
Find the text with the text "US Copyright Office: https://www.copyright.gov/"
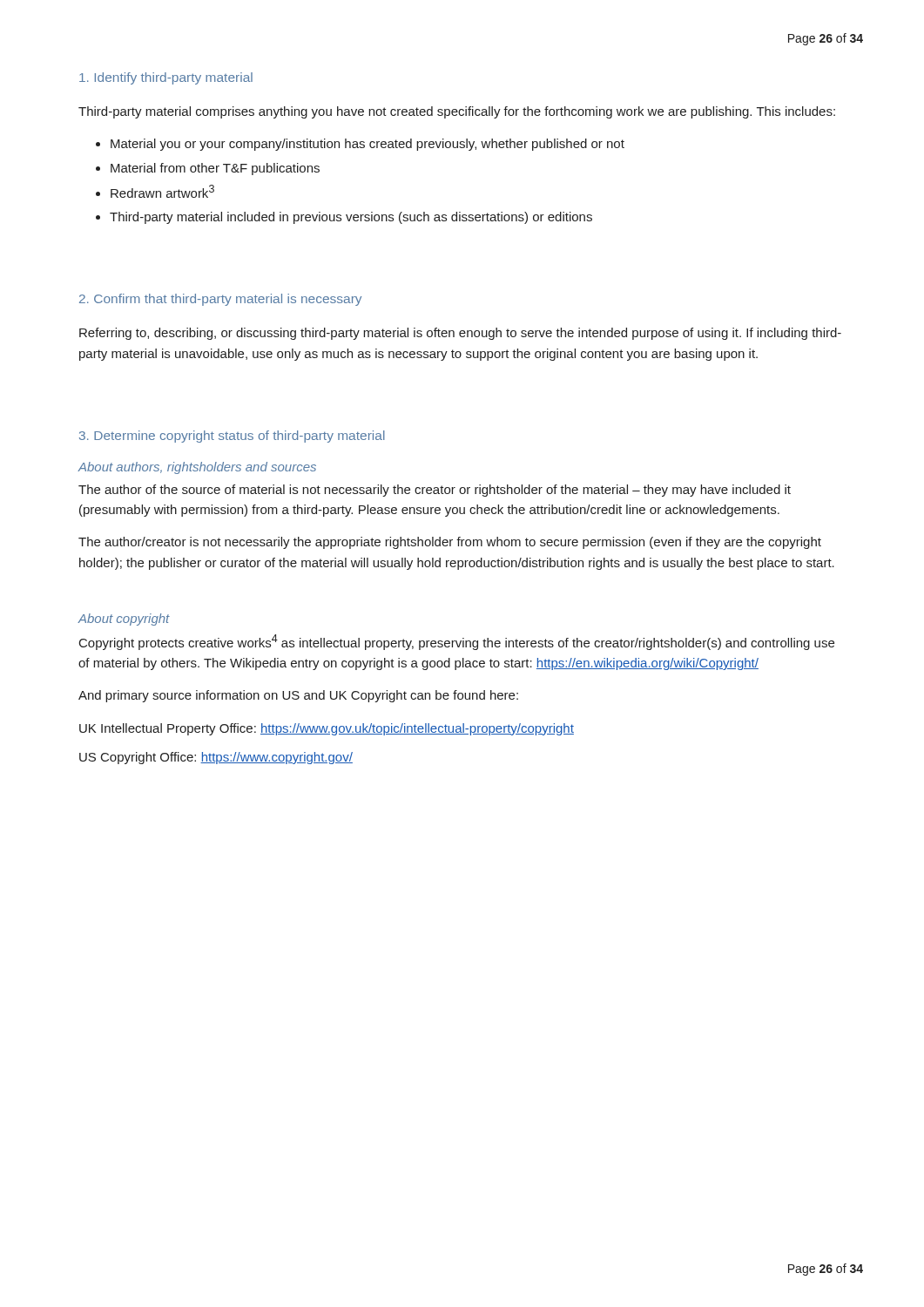[x=215, y=757]
